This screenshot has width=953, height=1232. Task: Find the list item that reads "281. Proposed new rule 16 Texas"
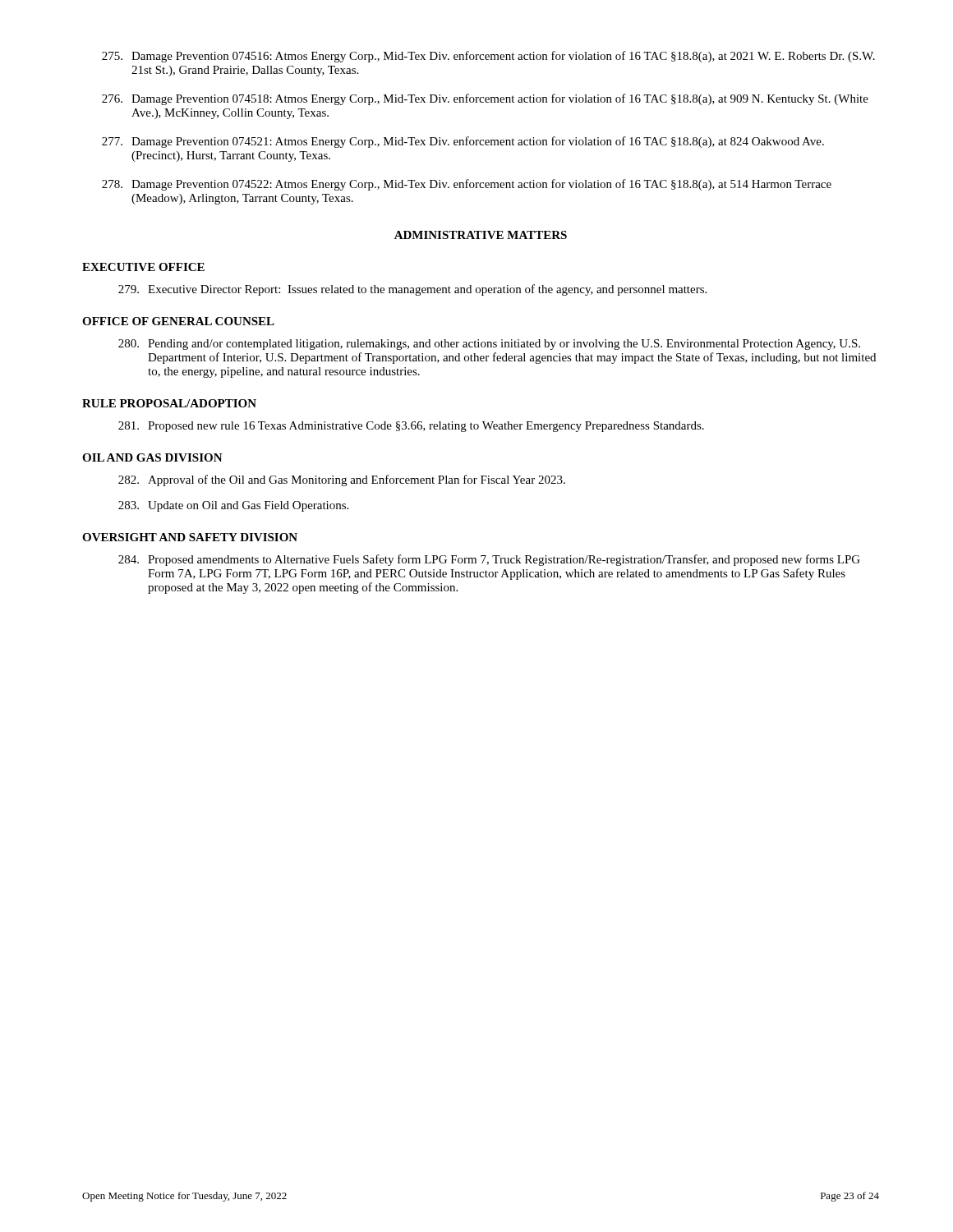[x=493, y=426]
